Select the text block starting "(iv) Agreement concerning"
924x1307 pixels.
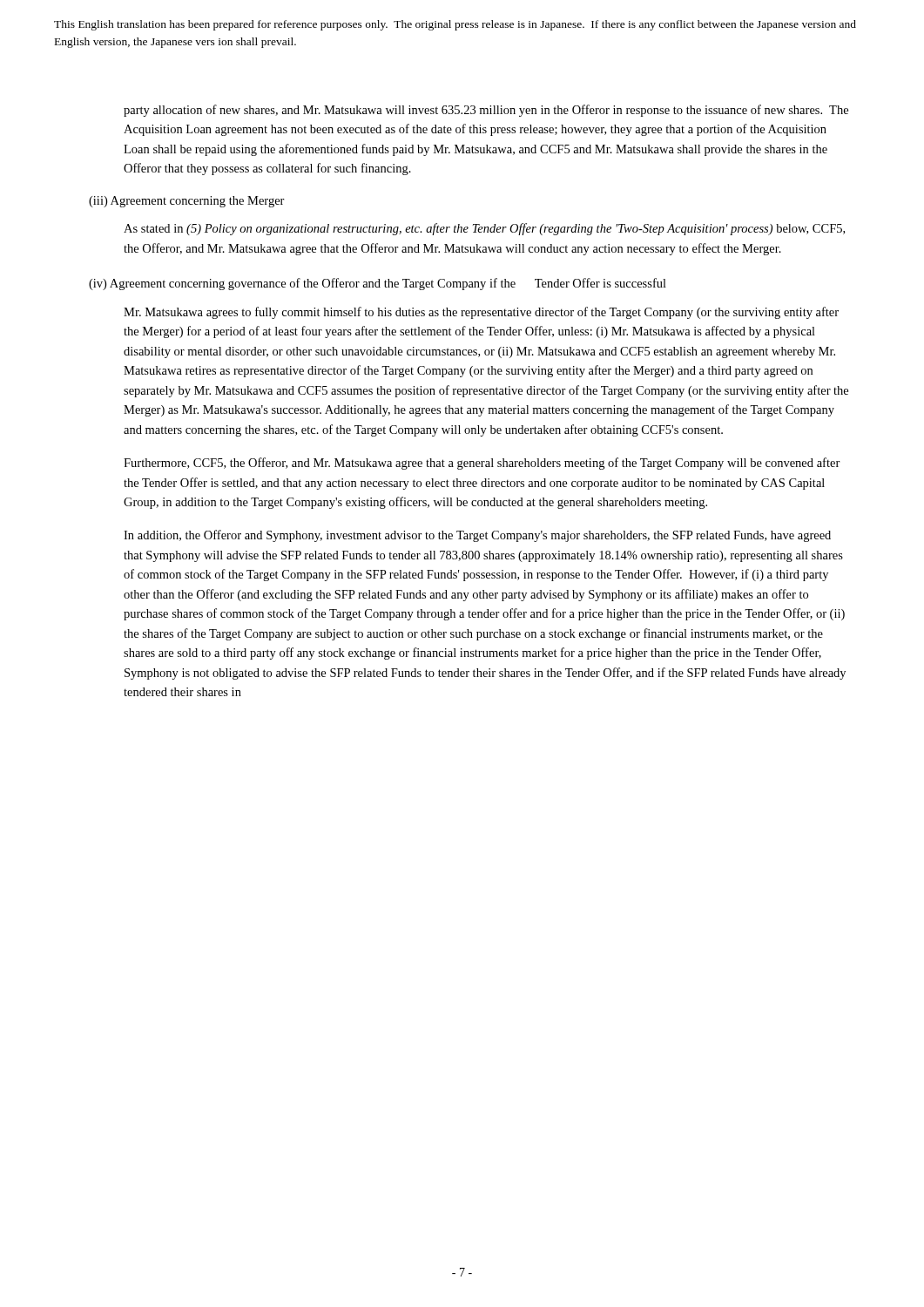[x=471, y=284]
